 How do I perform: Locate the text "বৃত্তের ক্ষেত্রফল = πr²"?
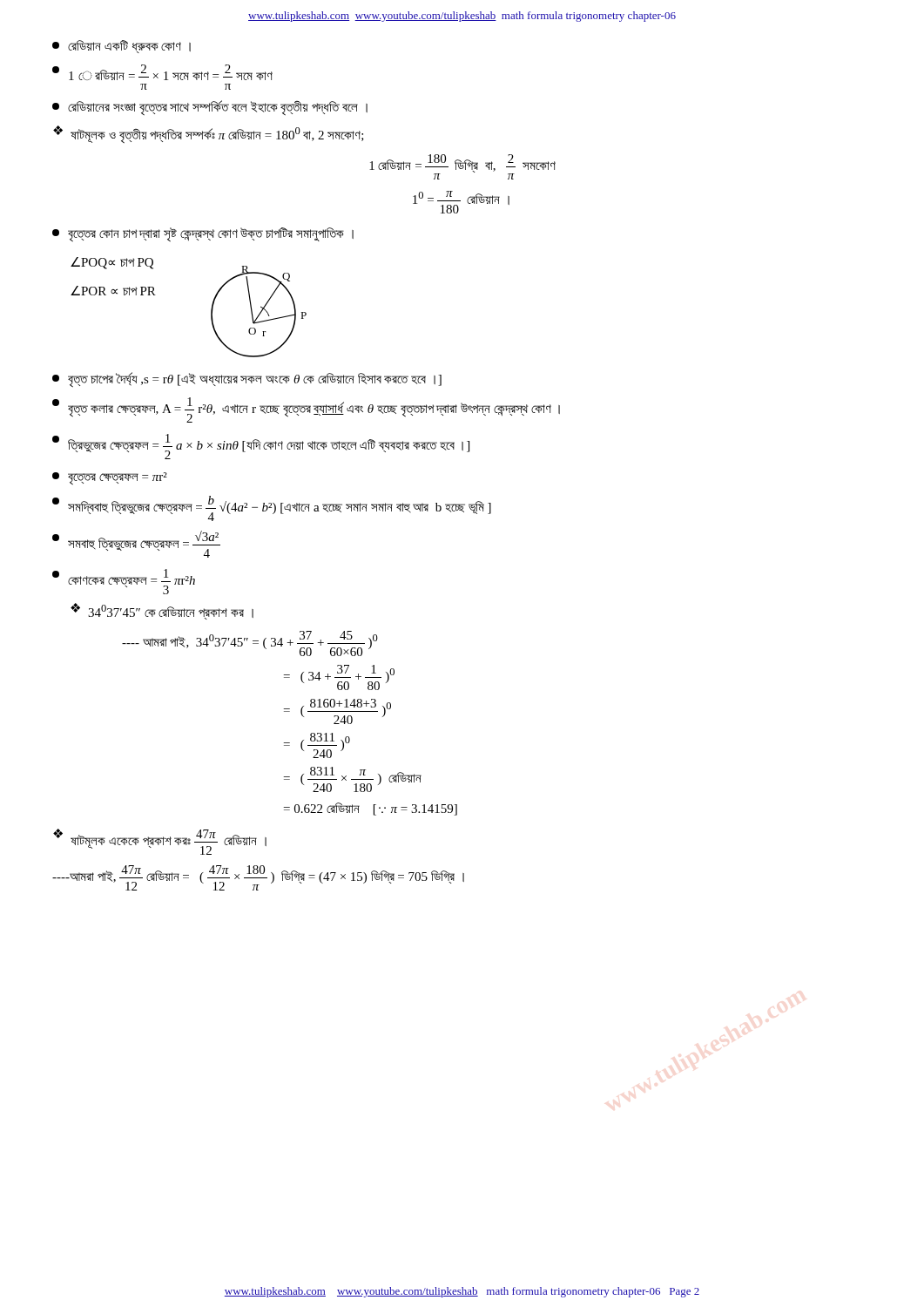110,479
